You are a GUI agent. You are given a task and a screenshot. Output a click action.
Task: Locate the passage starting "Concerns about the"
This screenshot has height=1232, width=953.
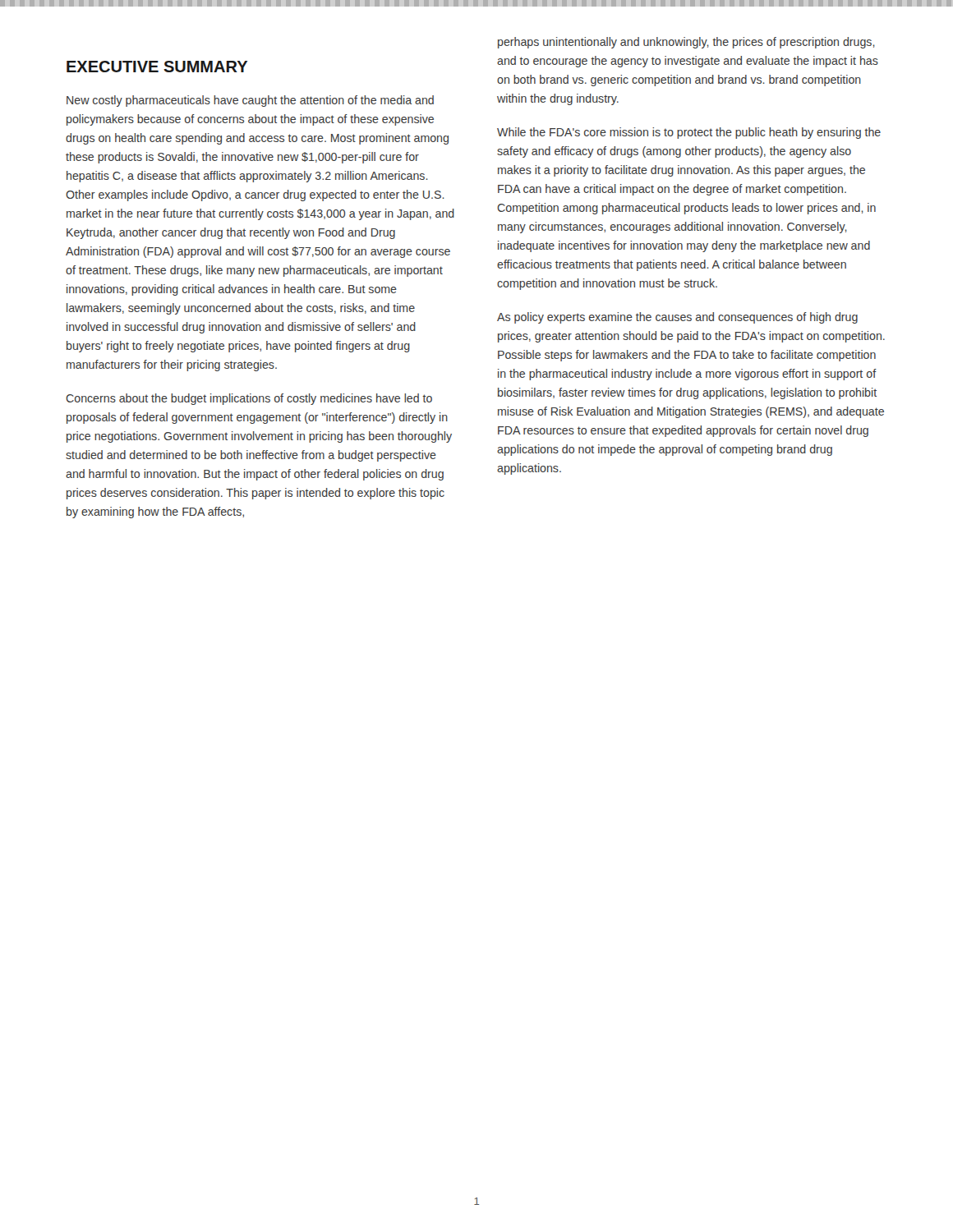259,455
